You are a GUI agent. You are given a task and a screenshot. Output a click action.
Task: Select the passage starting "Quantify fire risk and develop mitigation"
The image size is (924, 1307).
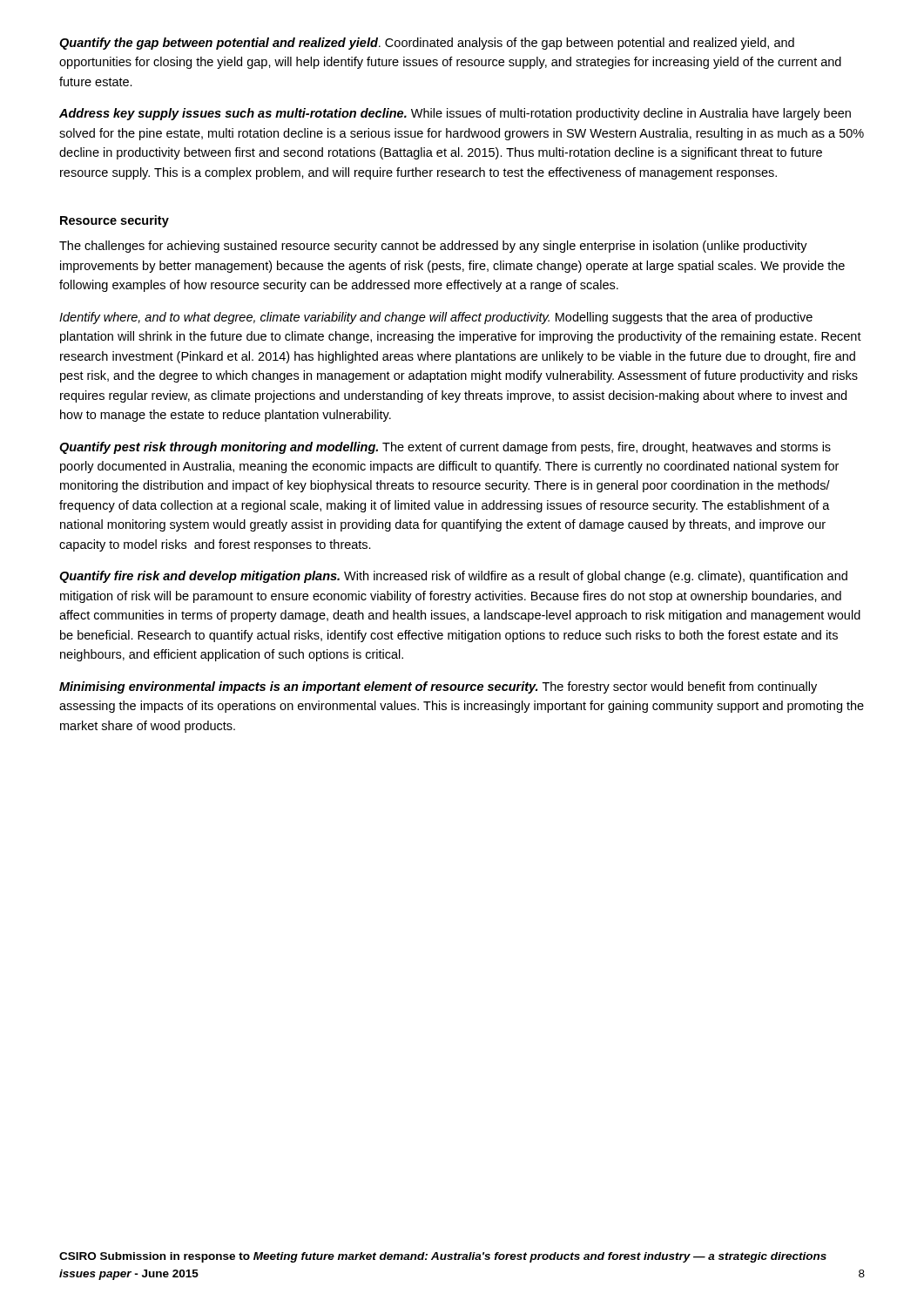point(462,616)
